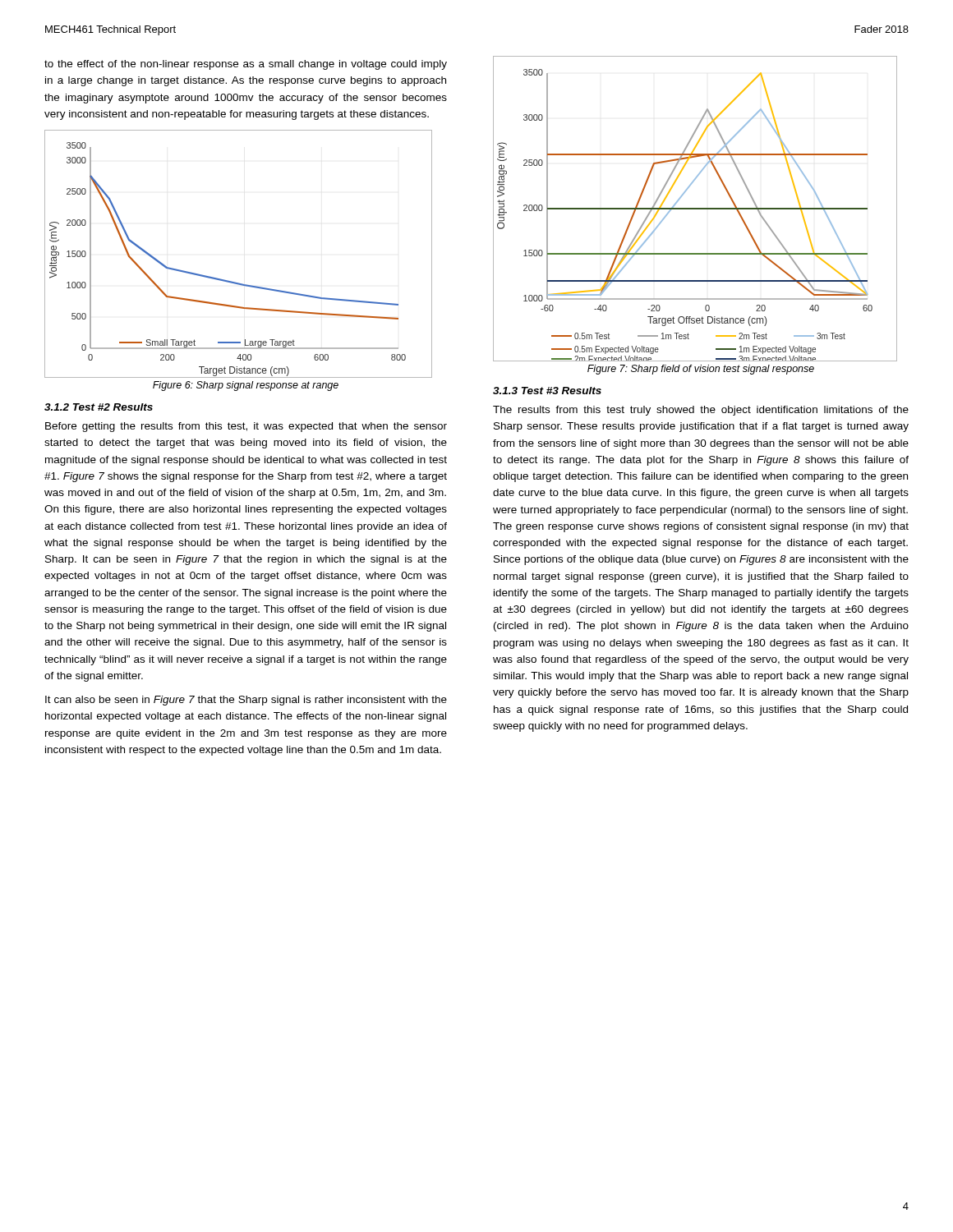Point to the region starting "Figure 7: Sharp"
953x1232 pixels.
coord(701,369)
